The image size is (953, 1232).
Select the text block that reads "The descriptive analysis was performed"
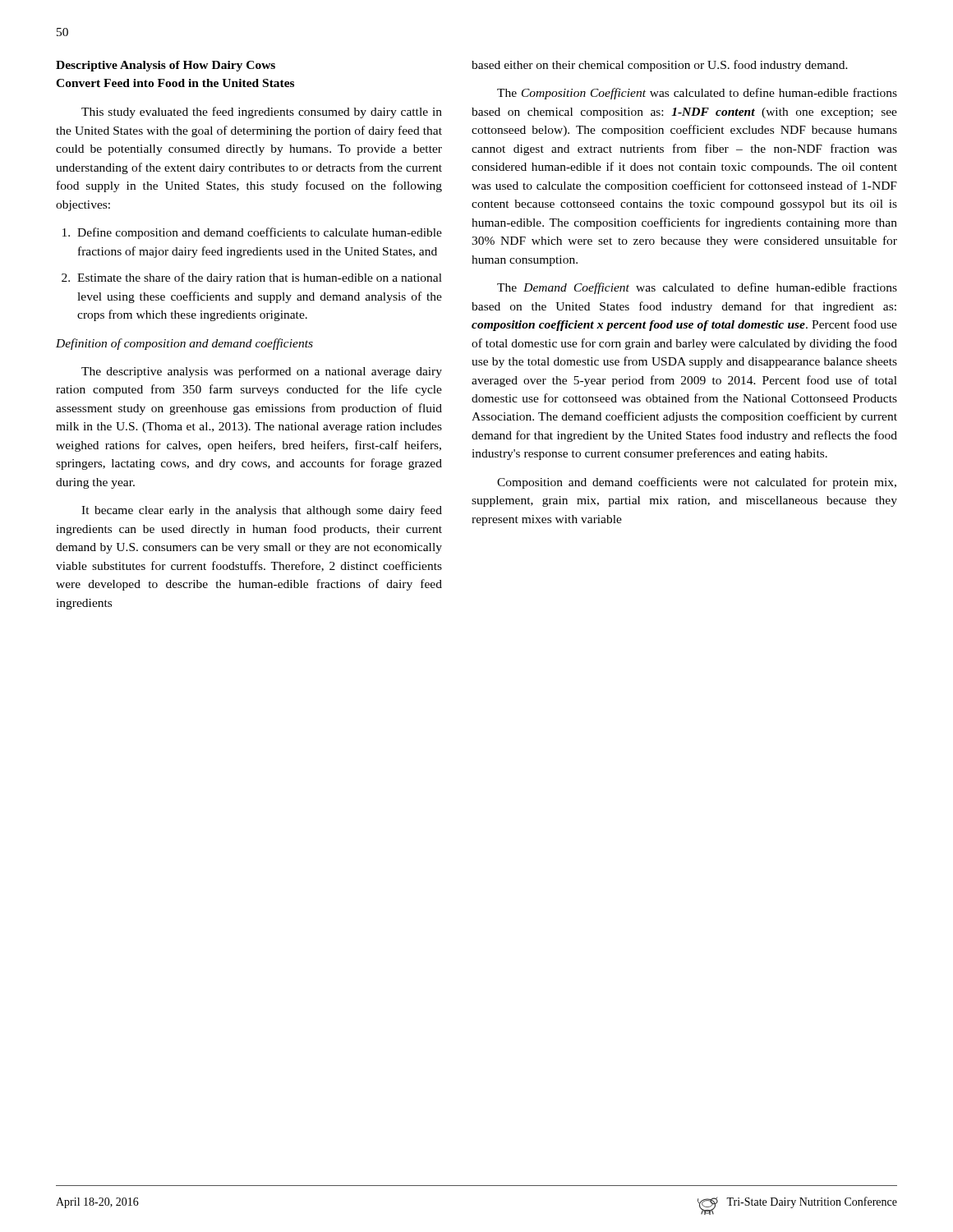[262, 372]
